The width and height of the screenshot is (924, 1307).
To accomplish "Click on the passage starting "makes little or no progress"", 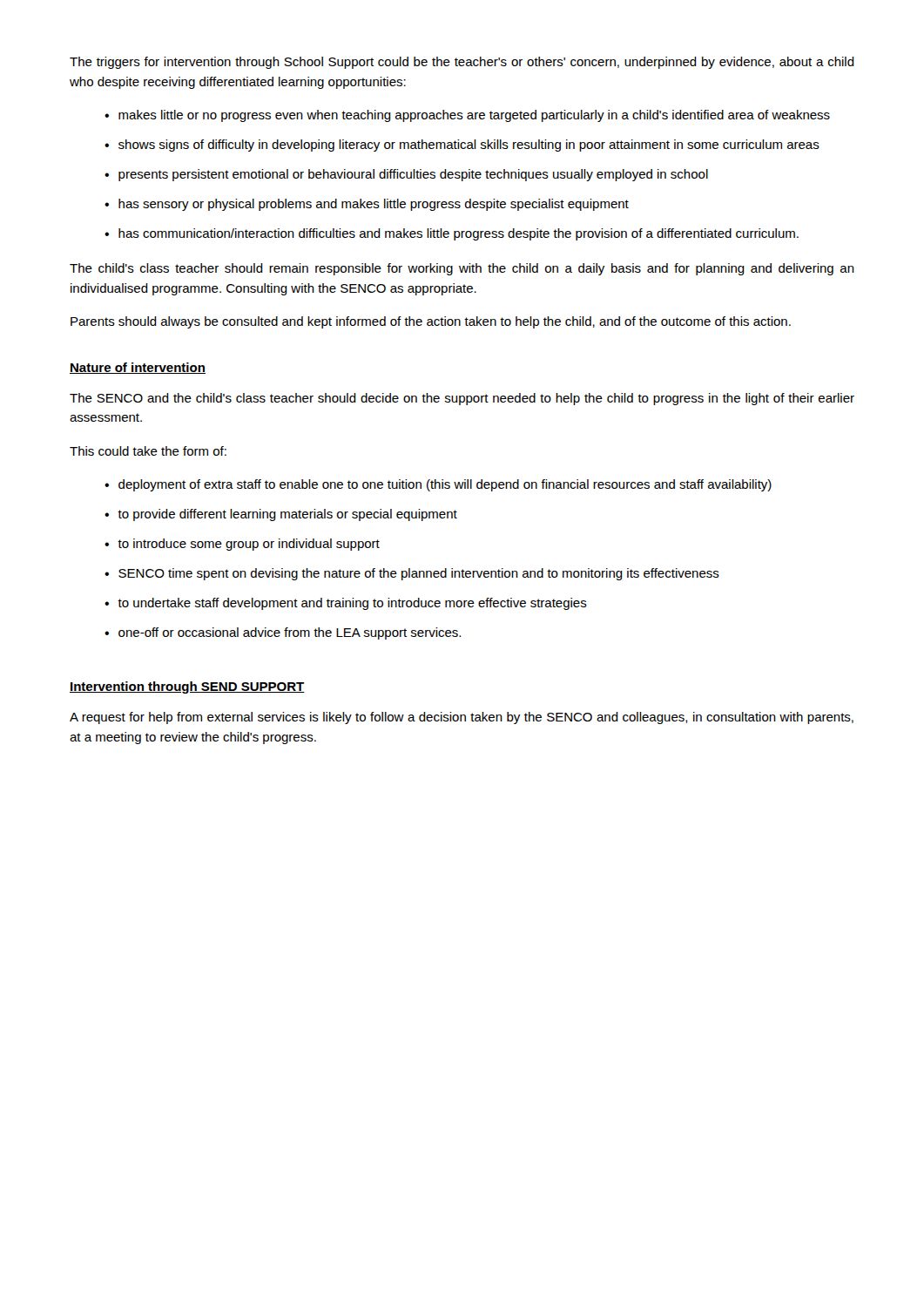I will pyautogui.click(x=474, y=115).
